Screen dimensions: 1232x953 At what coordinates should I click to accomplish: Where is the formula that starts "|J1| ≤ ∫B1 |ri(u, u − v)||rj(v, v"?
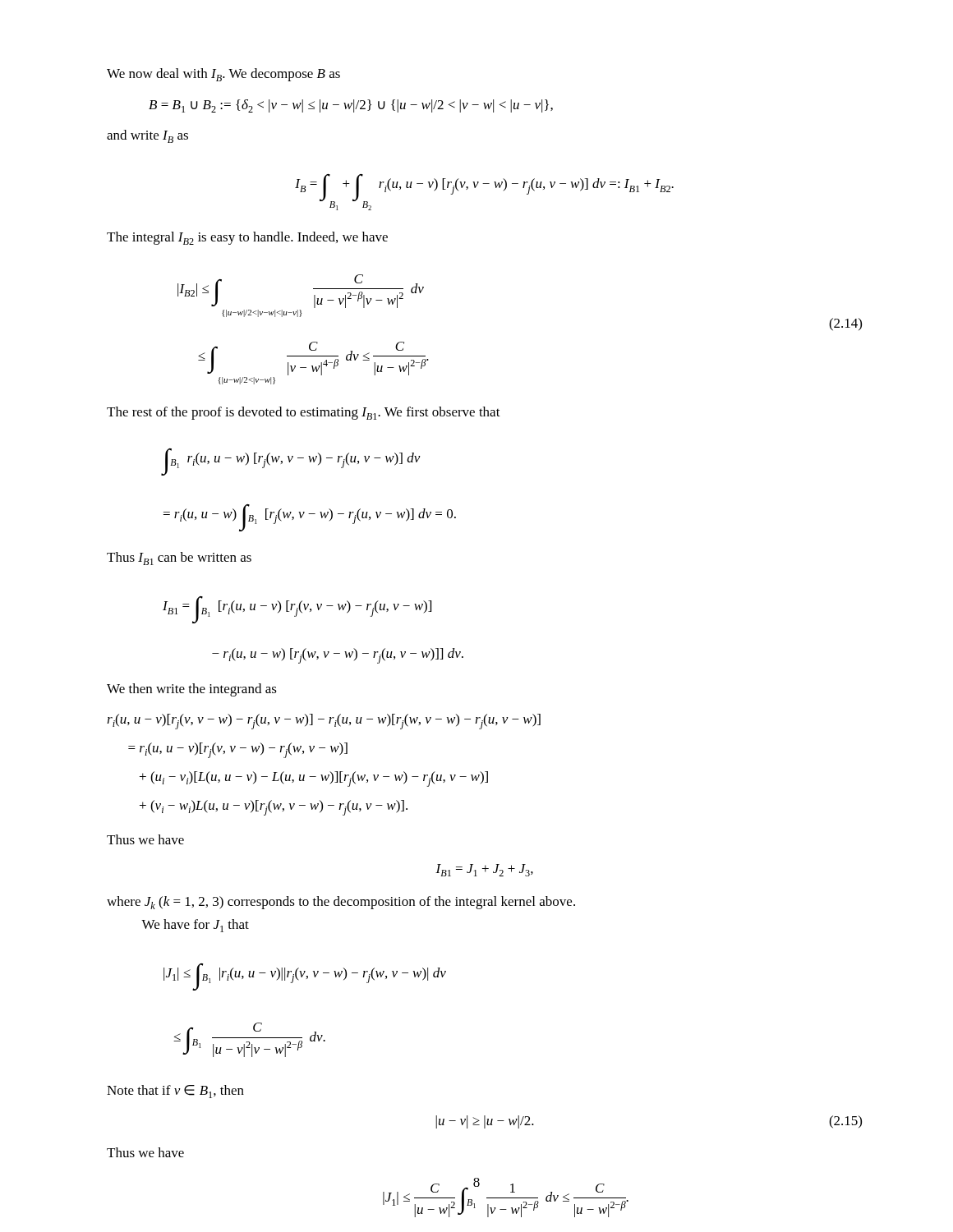[x=305, y=977]
